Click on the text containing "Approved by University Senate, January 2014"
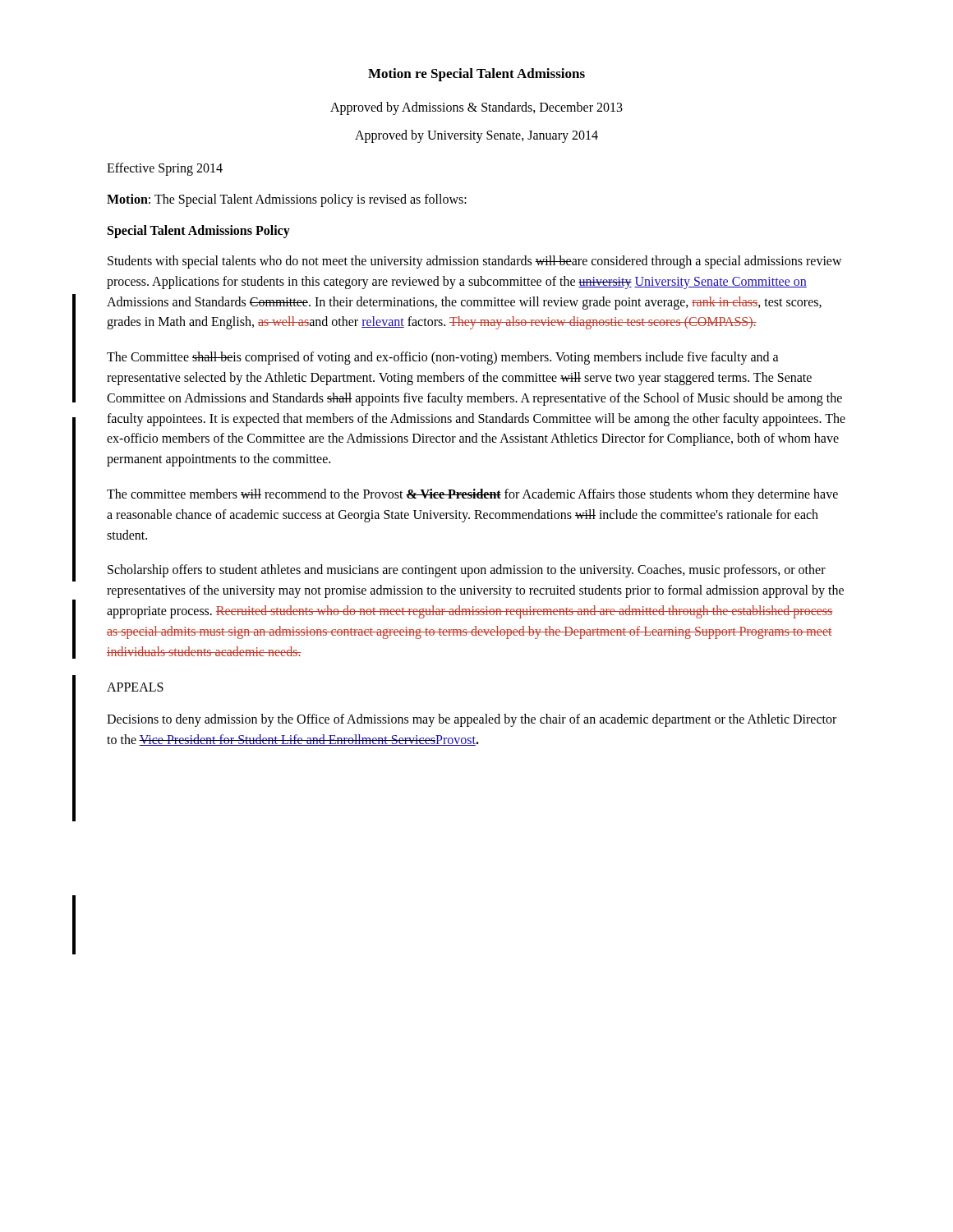This screenshot has height=1232, width=953. coord(476,135)
